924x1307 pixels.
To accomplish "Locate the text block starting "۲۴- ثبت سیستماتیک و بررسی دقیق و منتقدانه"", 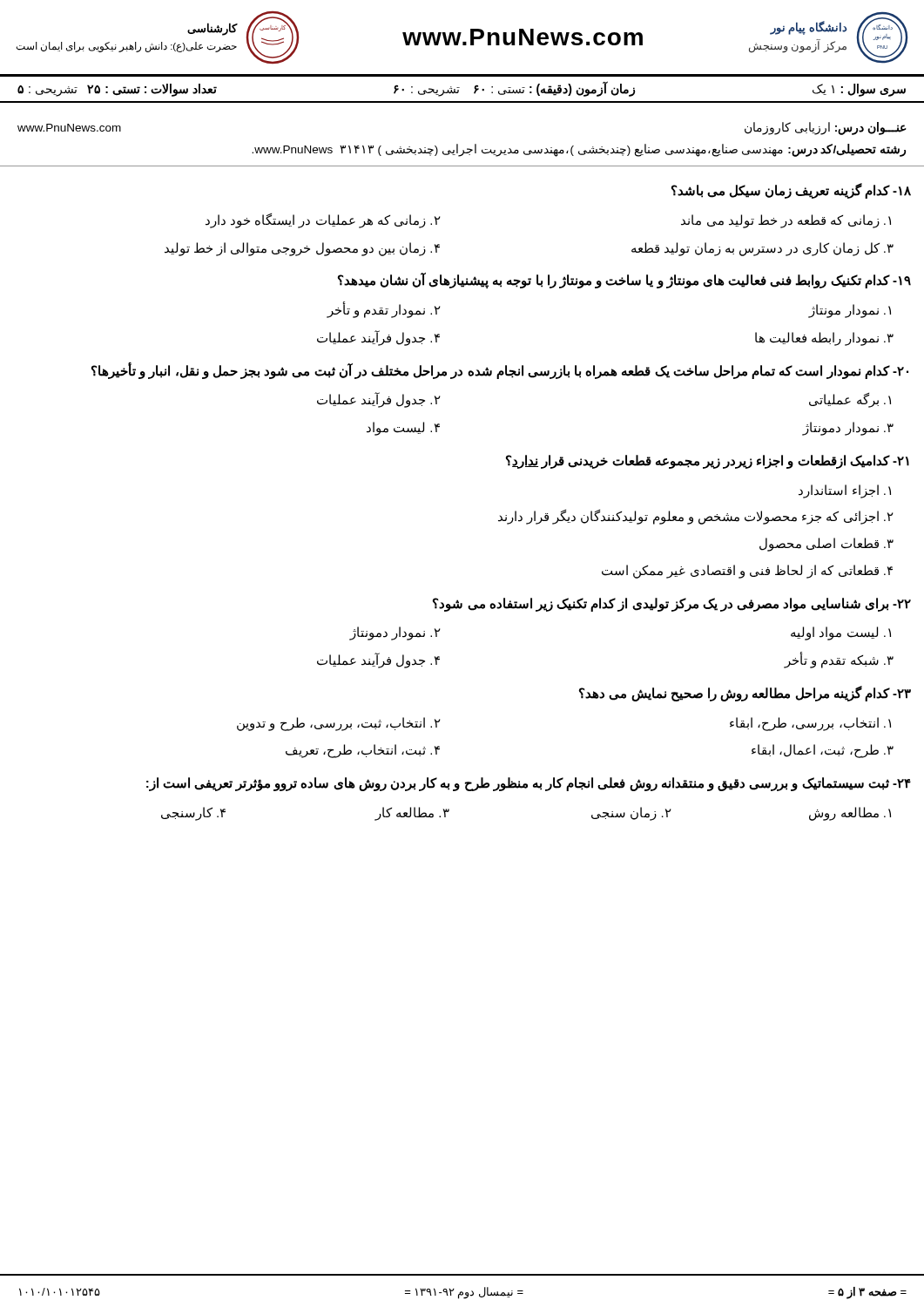I will [462, 798].
